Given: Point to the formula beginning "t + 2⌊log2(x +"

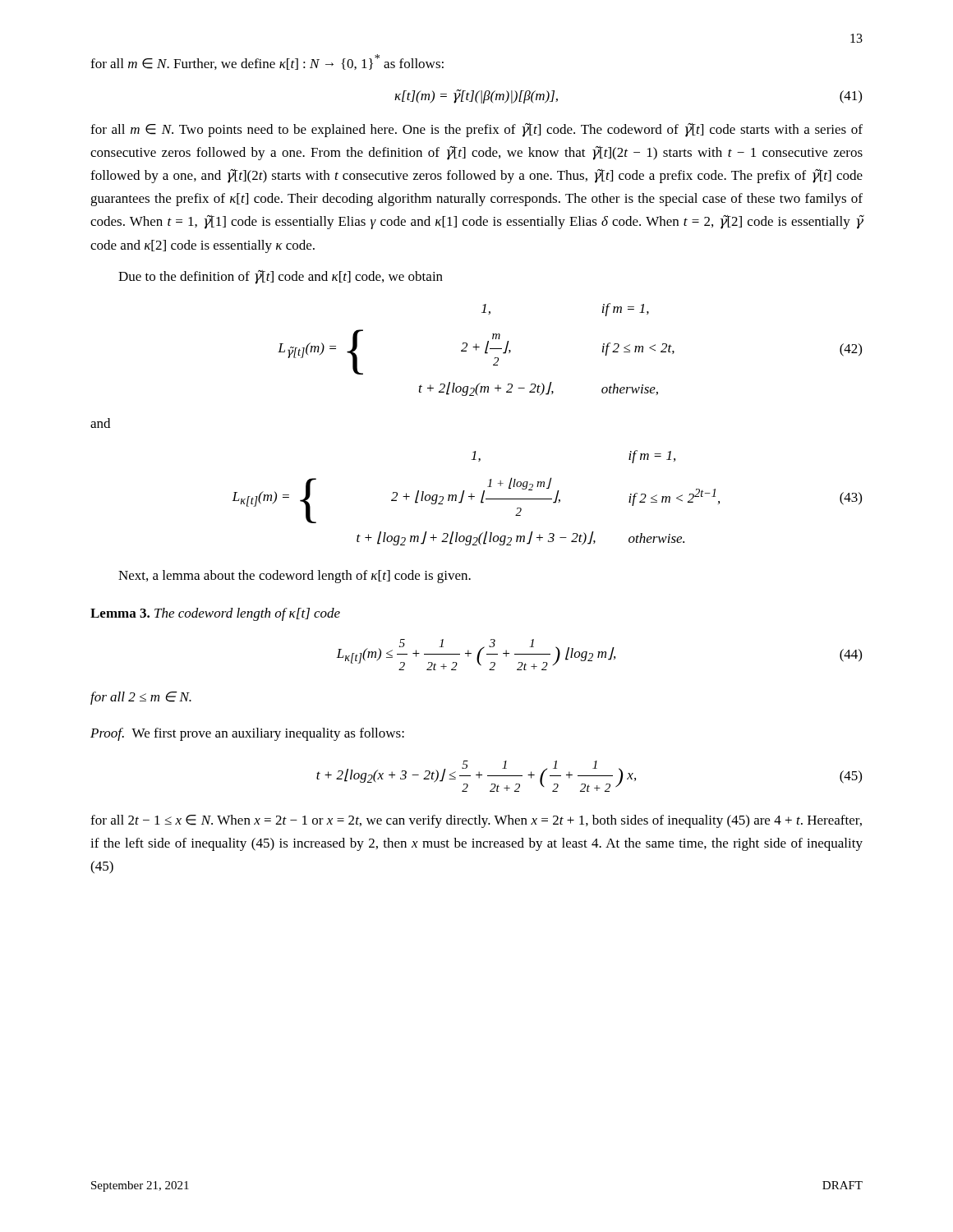Looking at the screenshot, I should tap(589, 776).
